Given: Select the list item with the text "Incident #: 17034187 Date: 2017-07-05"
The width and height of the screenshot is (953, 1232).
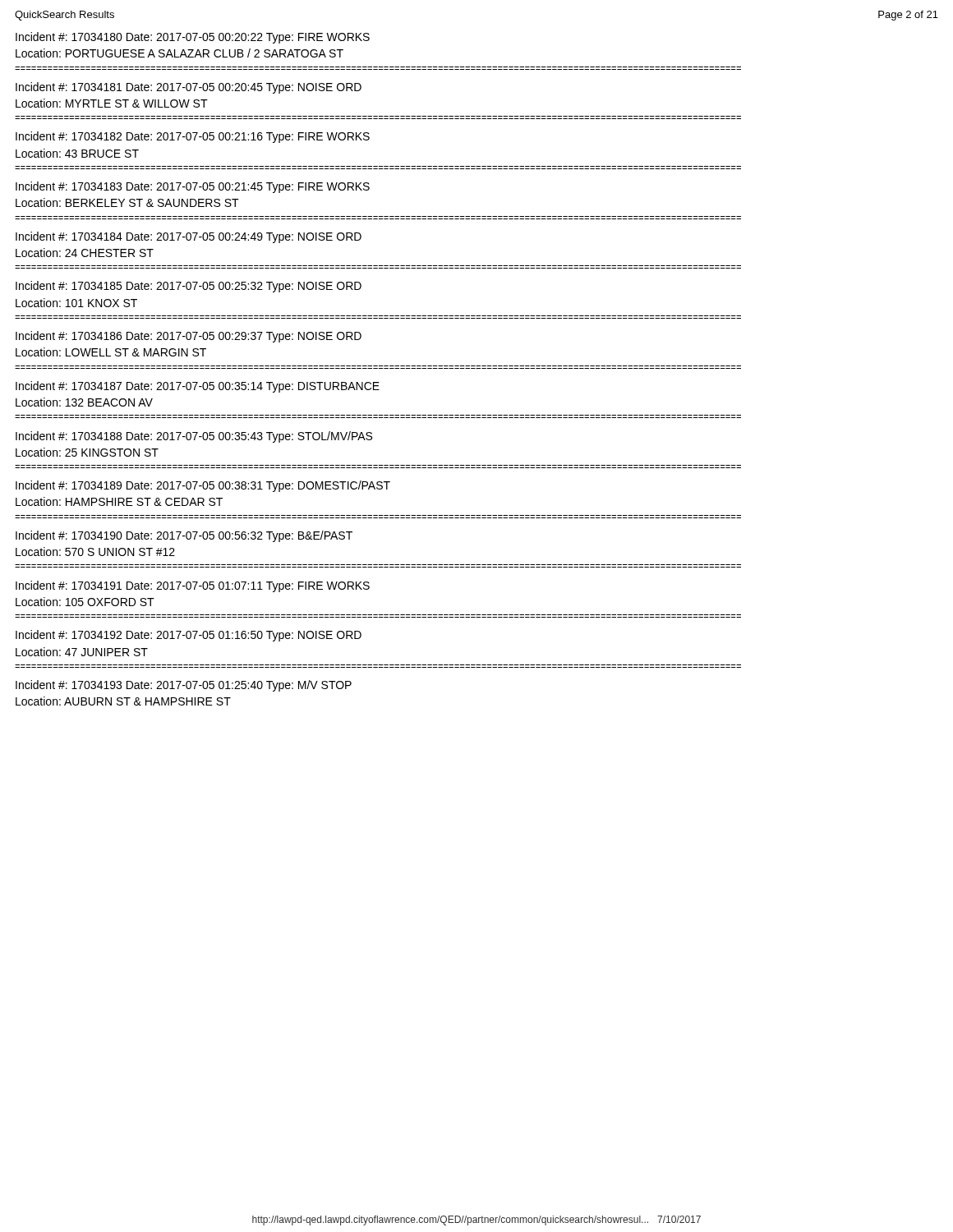Looking at the screenshot, I should (x=198, y=387).
